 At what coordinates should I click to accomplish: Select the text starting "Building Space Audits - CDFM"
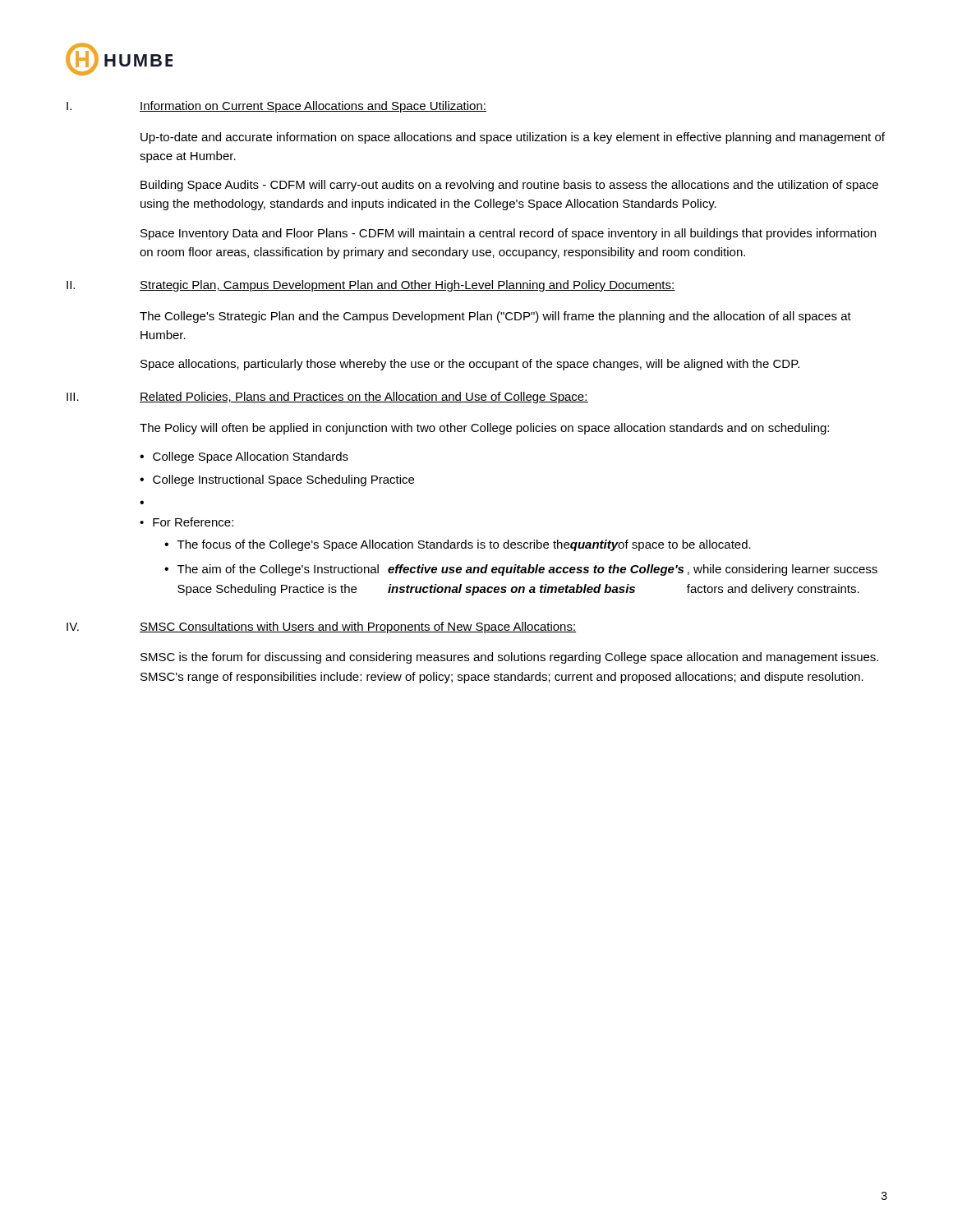(x=509, y=194)
